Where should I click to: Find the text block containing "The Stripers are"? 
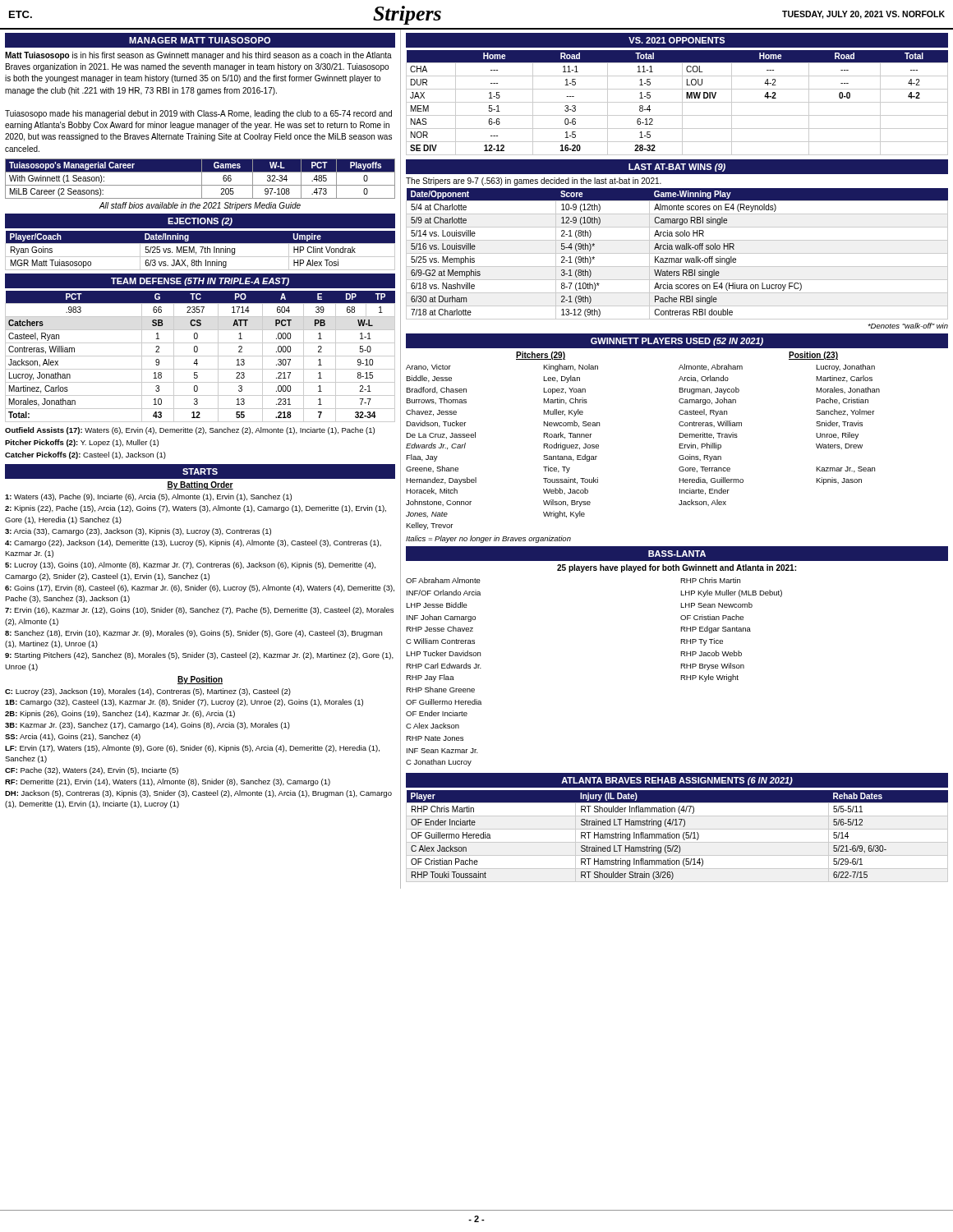coord(534,181)
